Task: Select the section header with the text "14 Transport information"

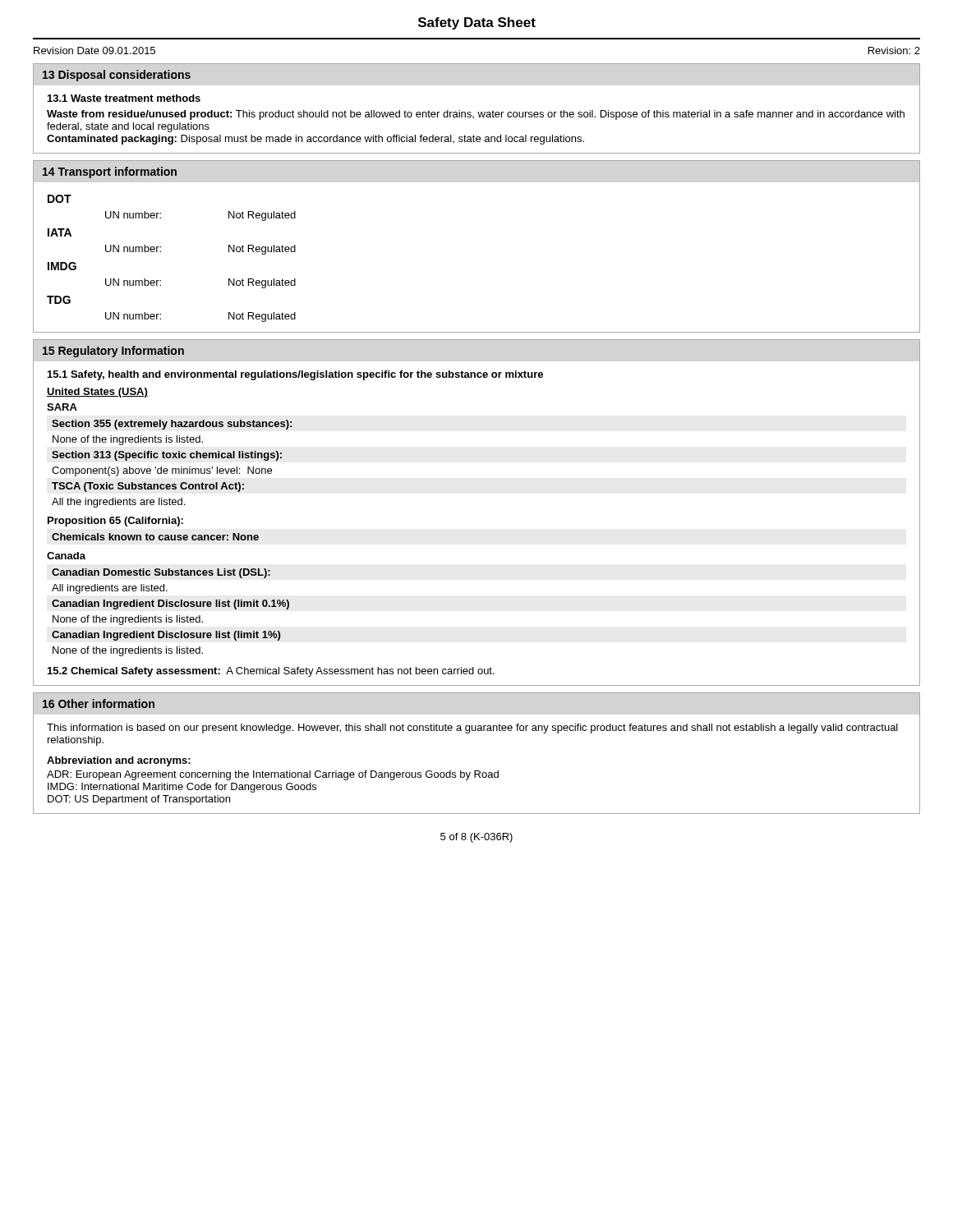Action: coord(110,172)
